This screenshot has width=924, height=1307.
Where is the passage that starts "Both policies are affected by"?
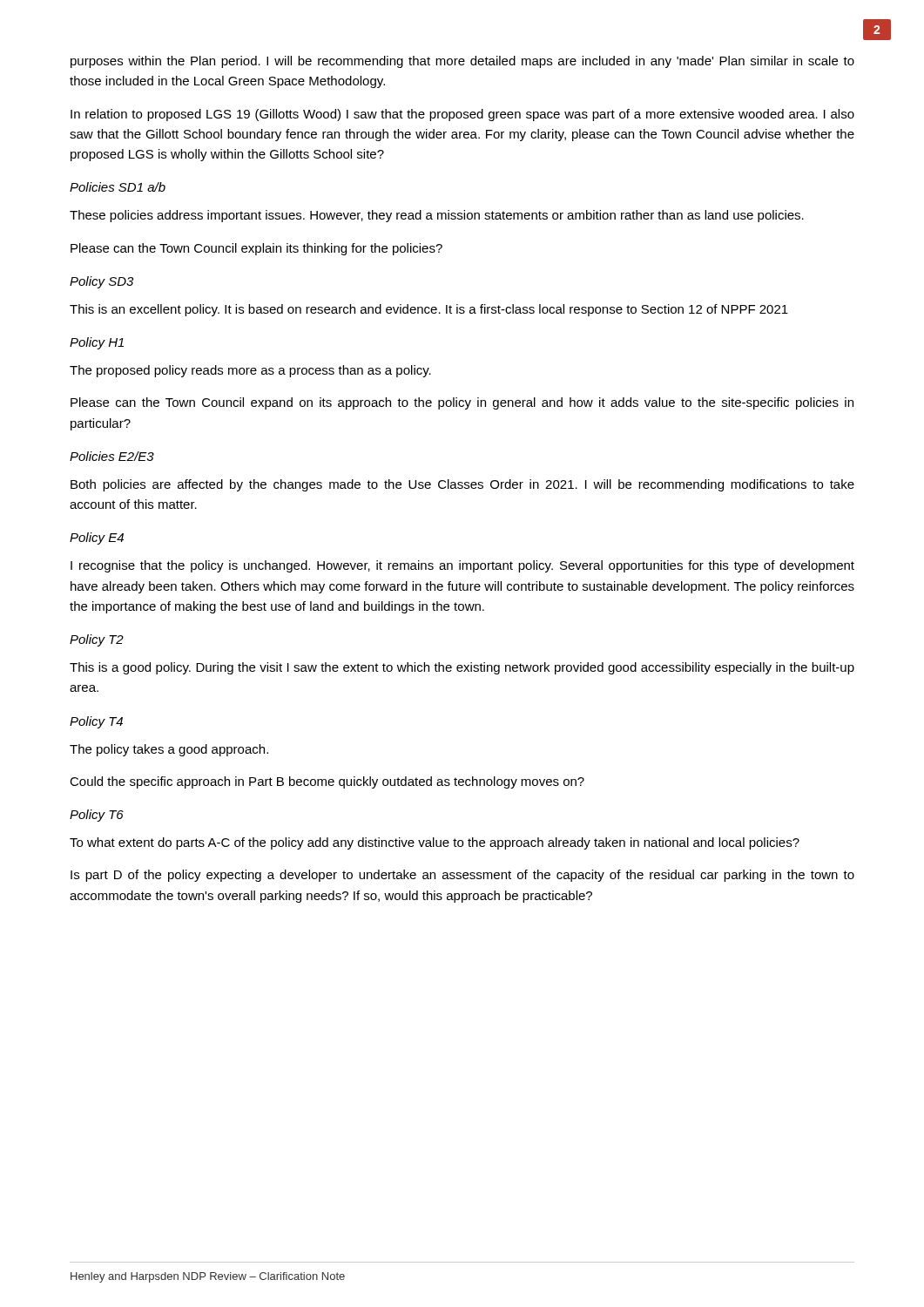(x=462, y=494)
